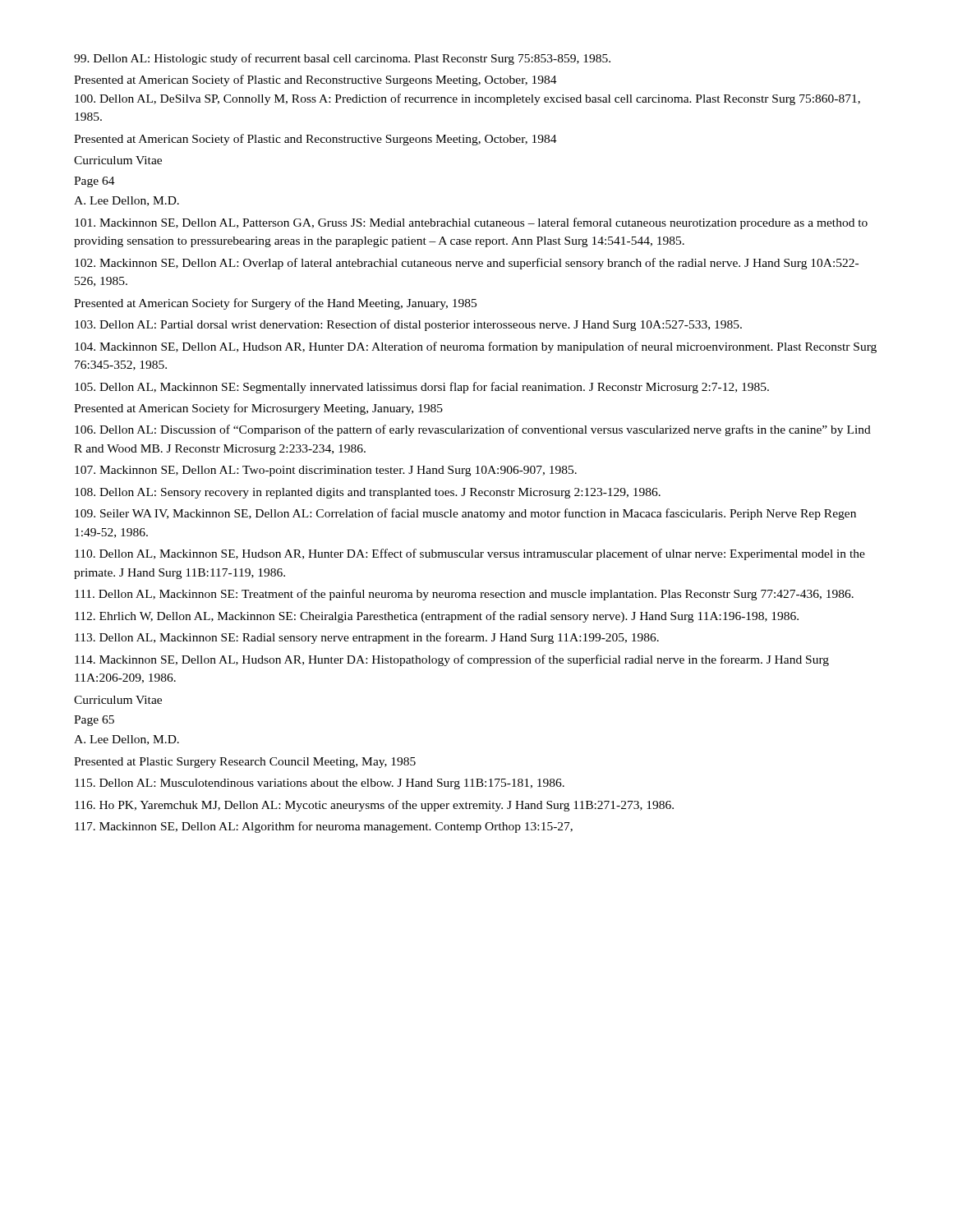953x1232 pixels.
Task: Click the passage that begins "115. Dellon AL: Musculotendinous variations about the elbow."
Action: click(x=319, y=783)
